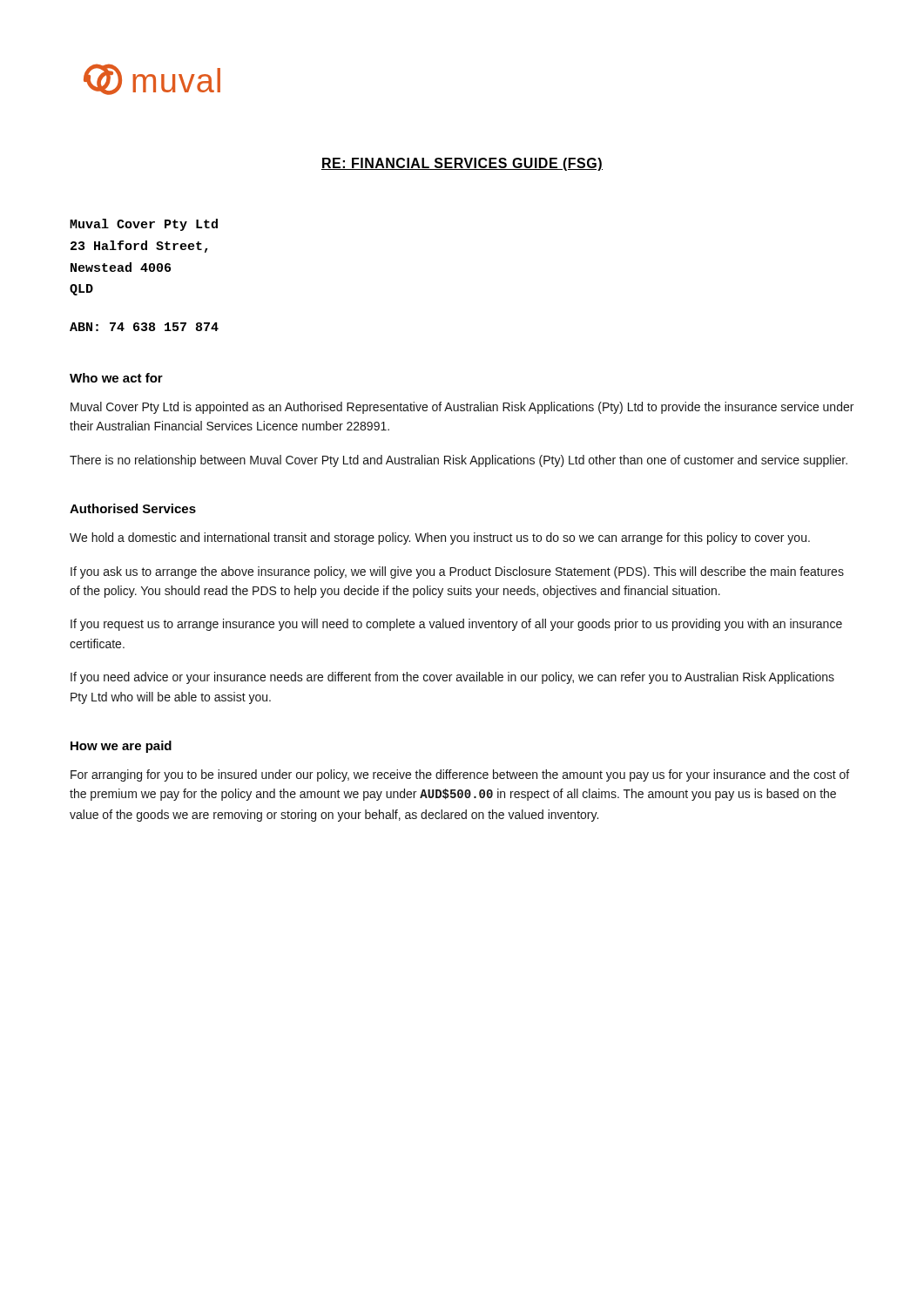Where is the passage that starts "Muval Cover Pty Ltd 23"?
The height and width of the screenshot is (1307, 924).
coord(144,258)
